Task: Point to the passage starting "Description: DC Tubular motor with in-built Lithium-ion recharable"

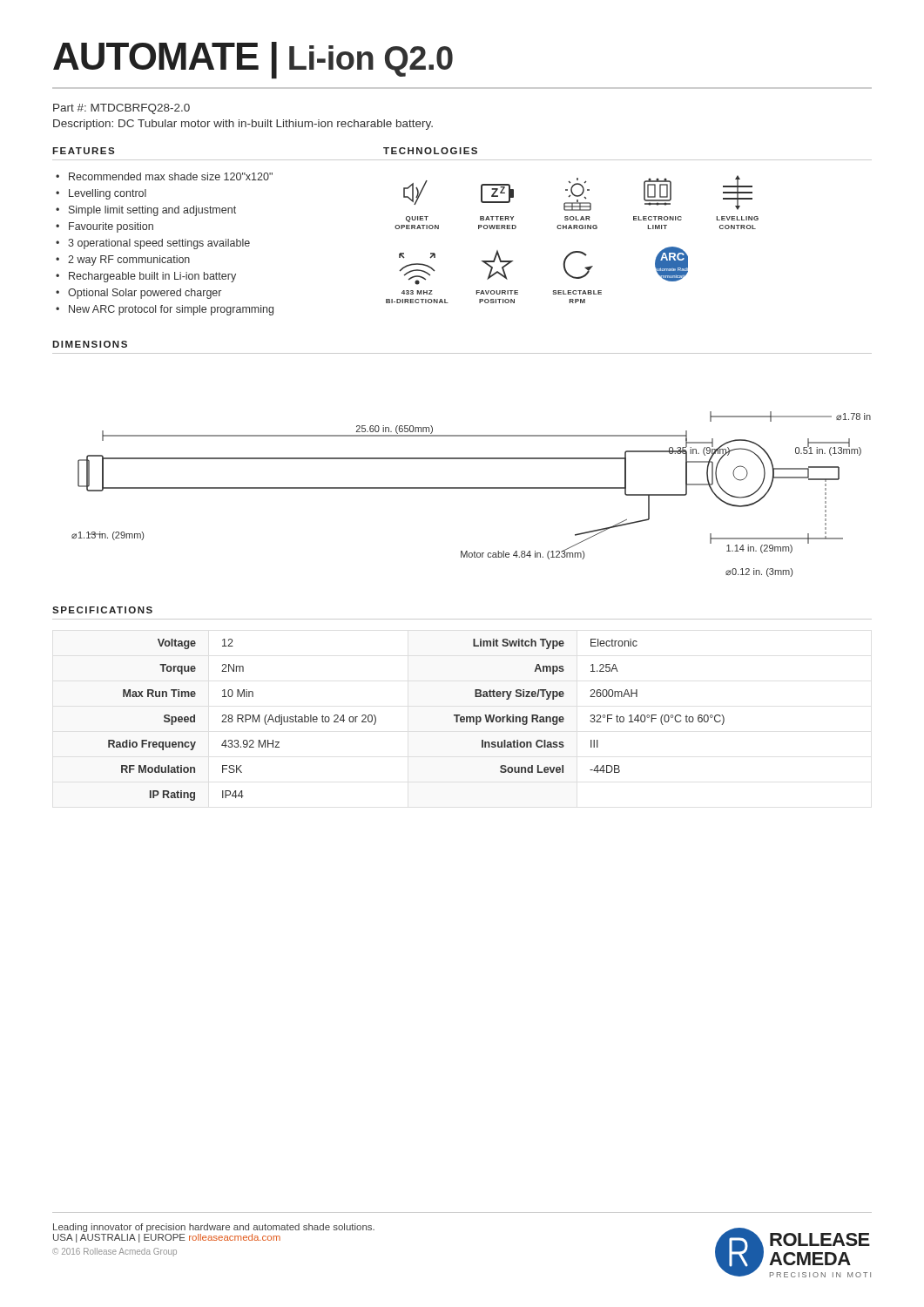Action: point(243,123)
